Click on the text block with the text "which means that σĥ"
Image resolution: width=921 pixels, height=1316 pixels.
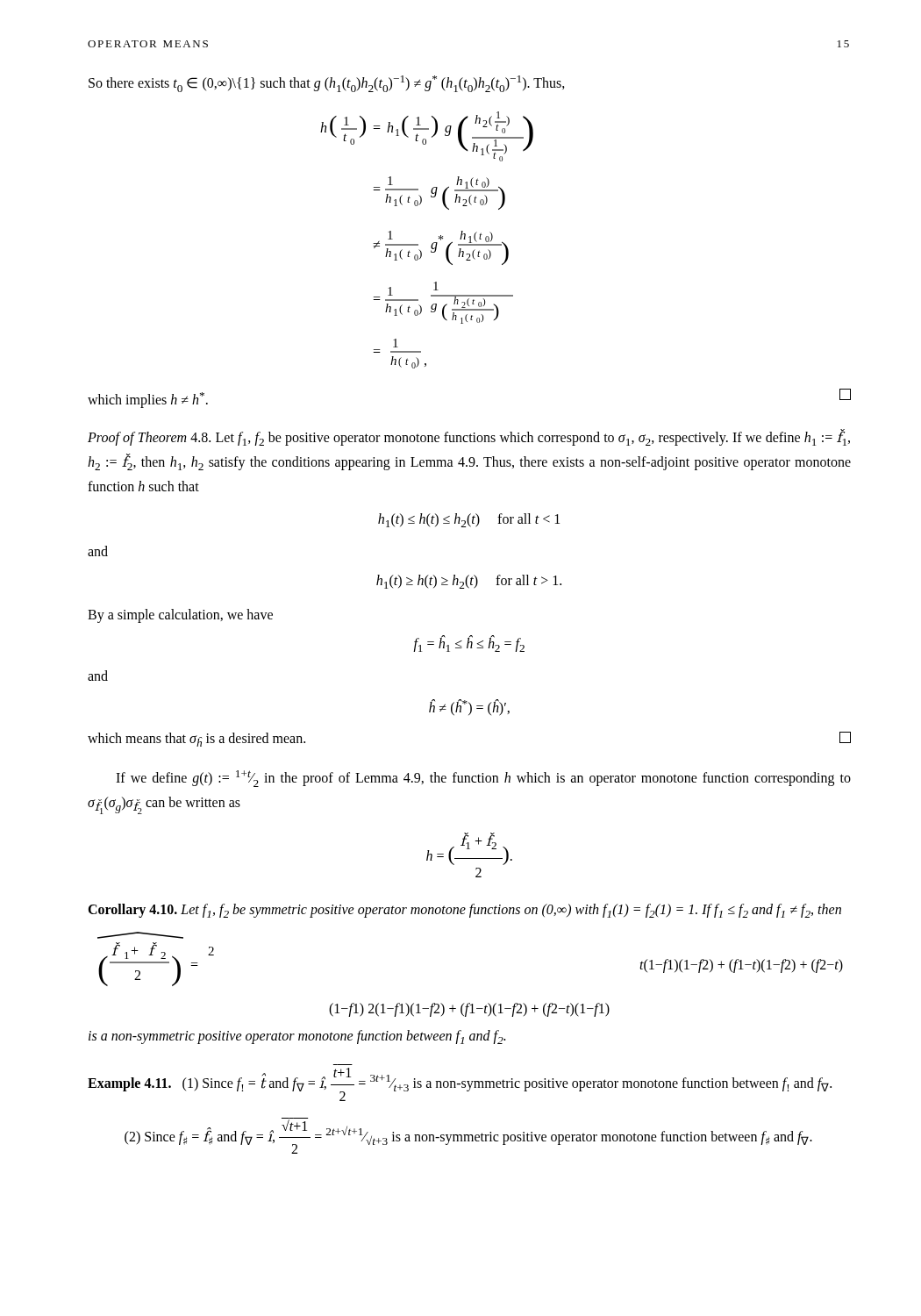coord(195,739)
